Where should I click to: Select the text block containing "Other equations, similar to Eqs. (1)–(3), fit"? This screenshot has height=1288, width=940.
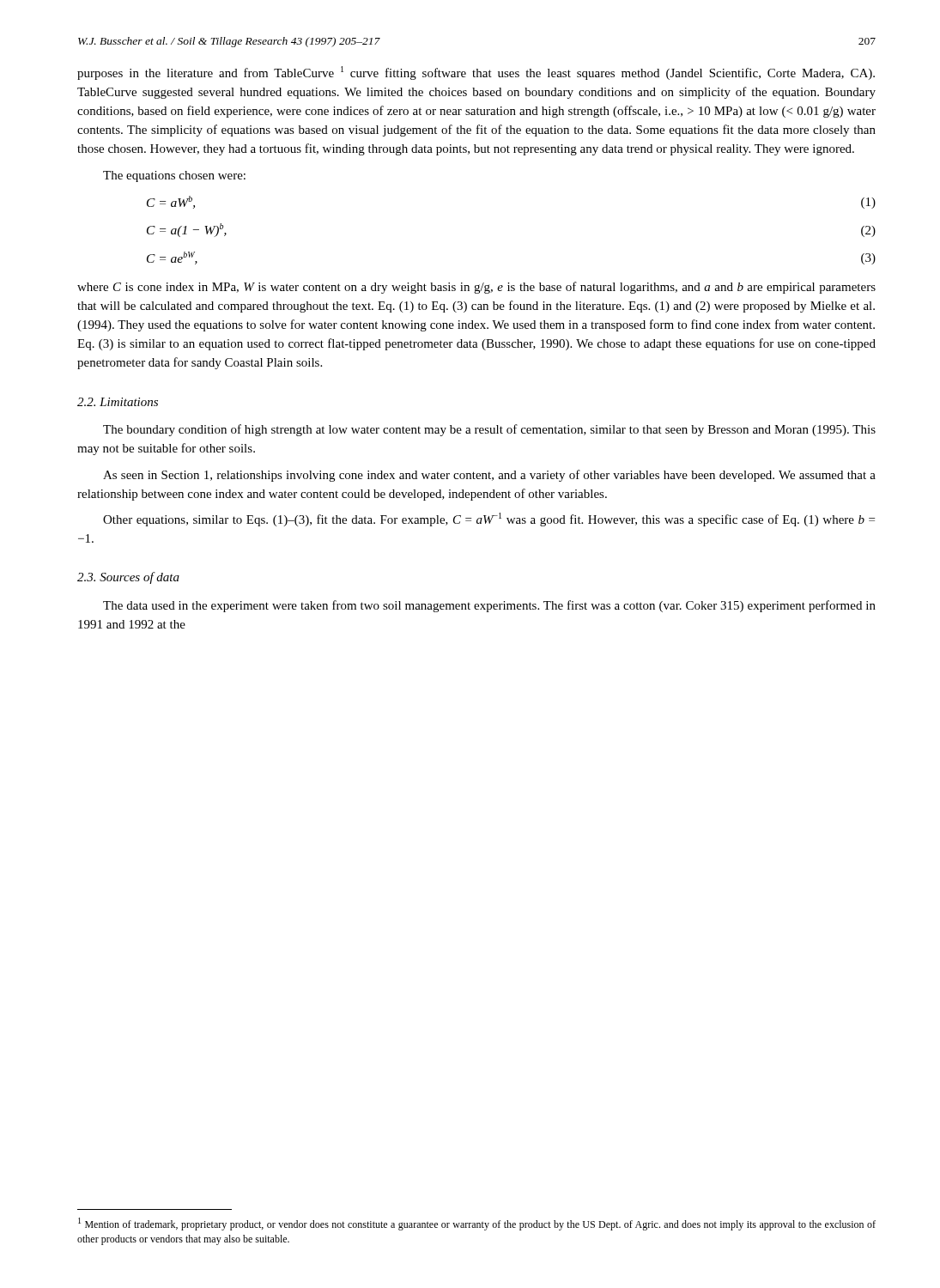point(476,529)
